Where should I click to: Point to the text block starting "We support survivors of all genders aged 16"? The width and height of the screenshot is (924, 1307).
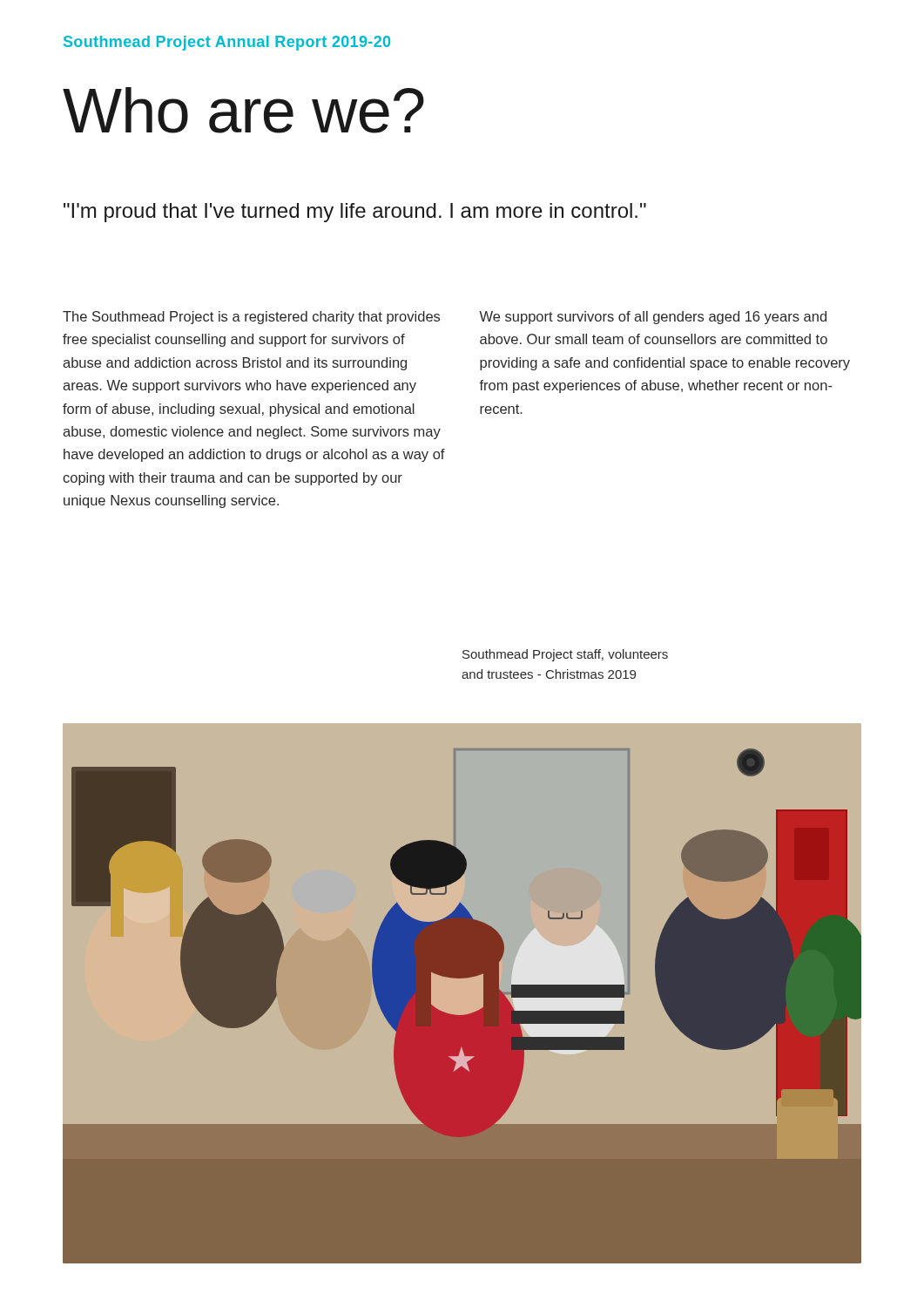point(670,362)
